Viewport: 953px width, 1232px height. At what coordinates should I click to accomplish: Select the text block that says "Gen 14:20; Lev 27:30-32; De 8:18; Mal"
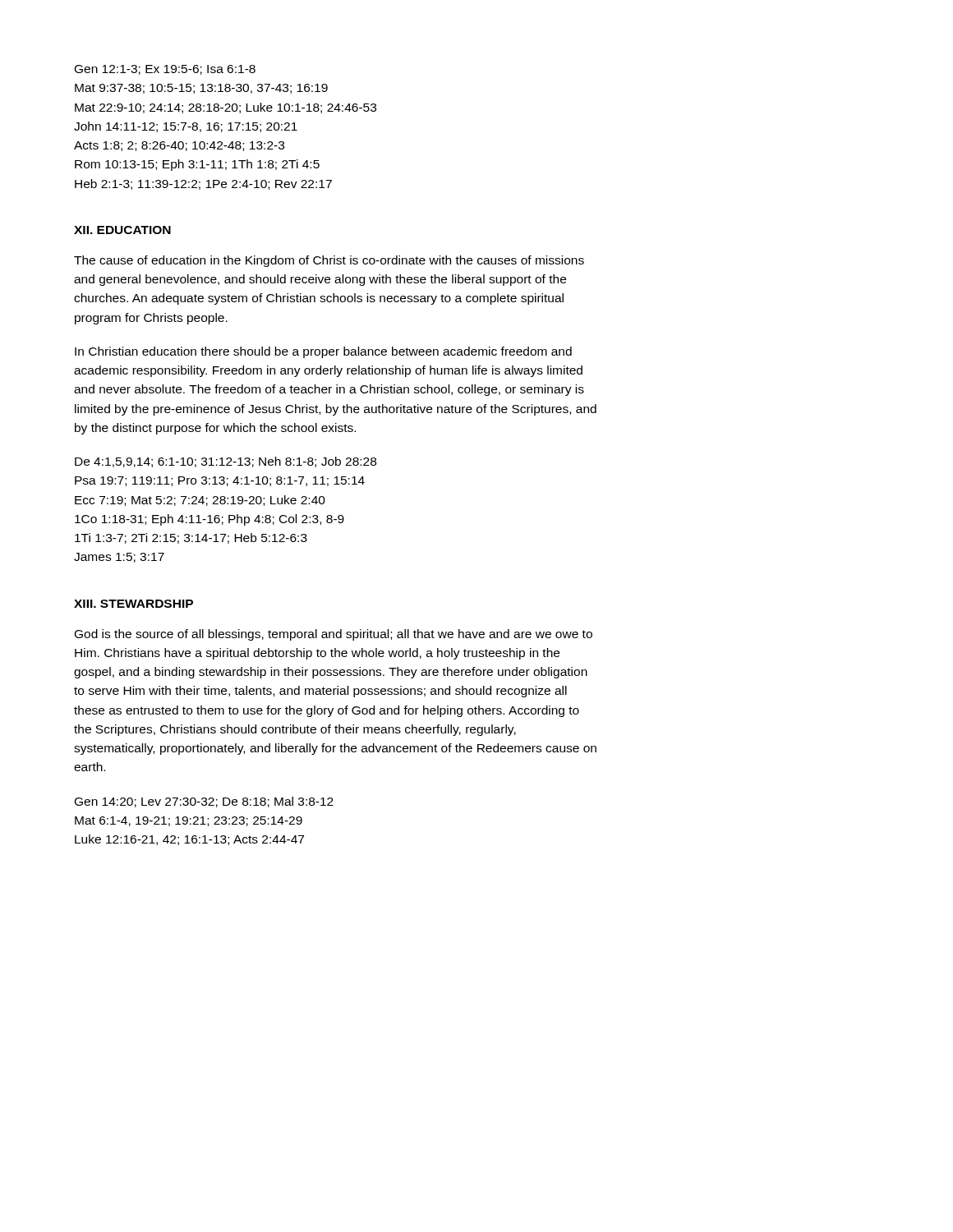pos(204,820)
